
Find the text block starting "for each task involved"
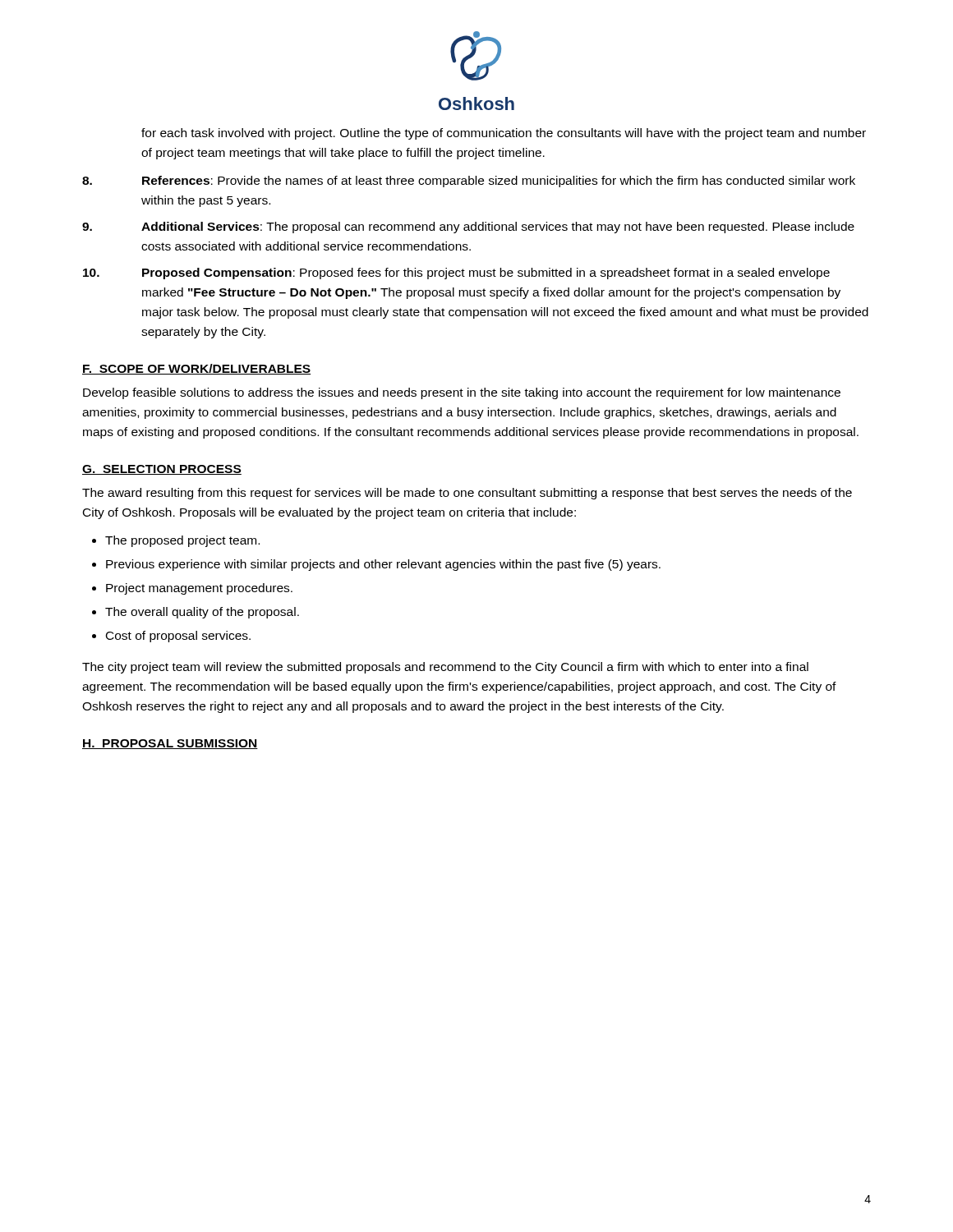click(x=504, y=142)
